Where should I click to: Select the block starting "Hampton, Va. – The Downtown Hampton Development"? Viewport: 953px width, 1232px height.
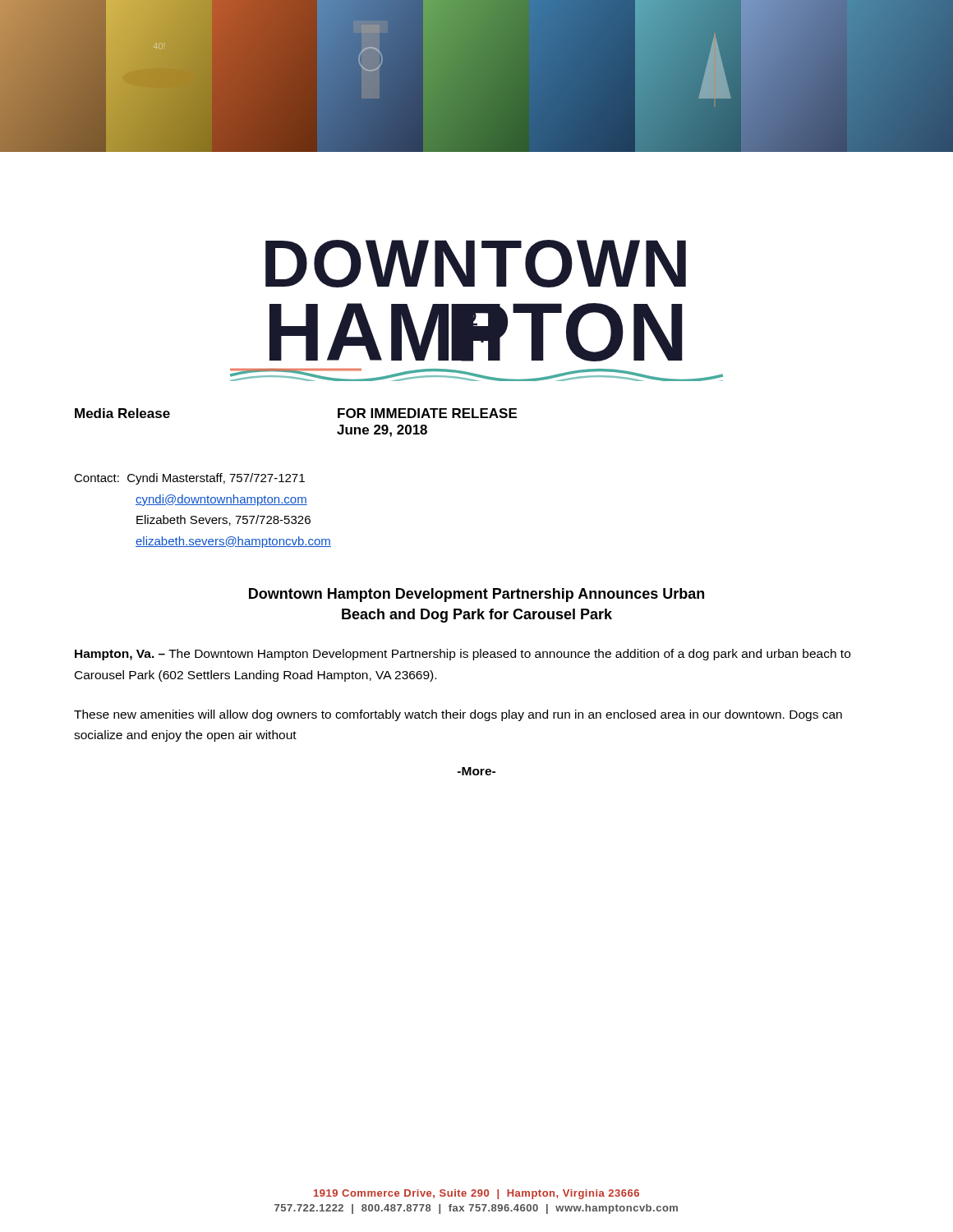[462, 664]
